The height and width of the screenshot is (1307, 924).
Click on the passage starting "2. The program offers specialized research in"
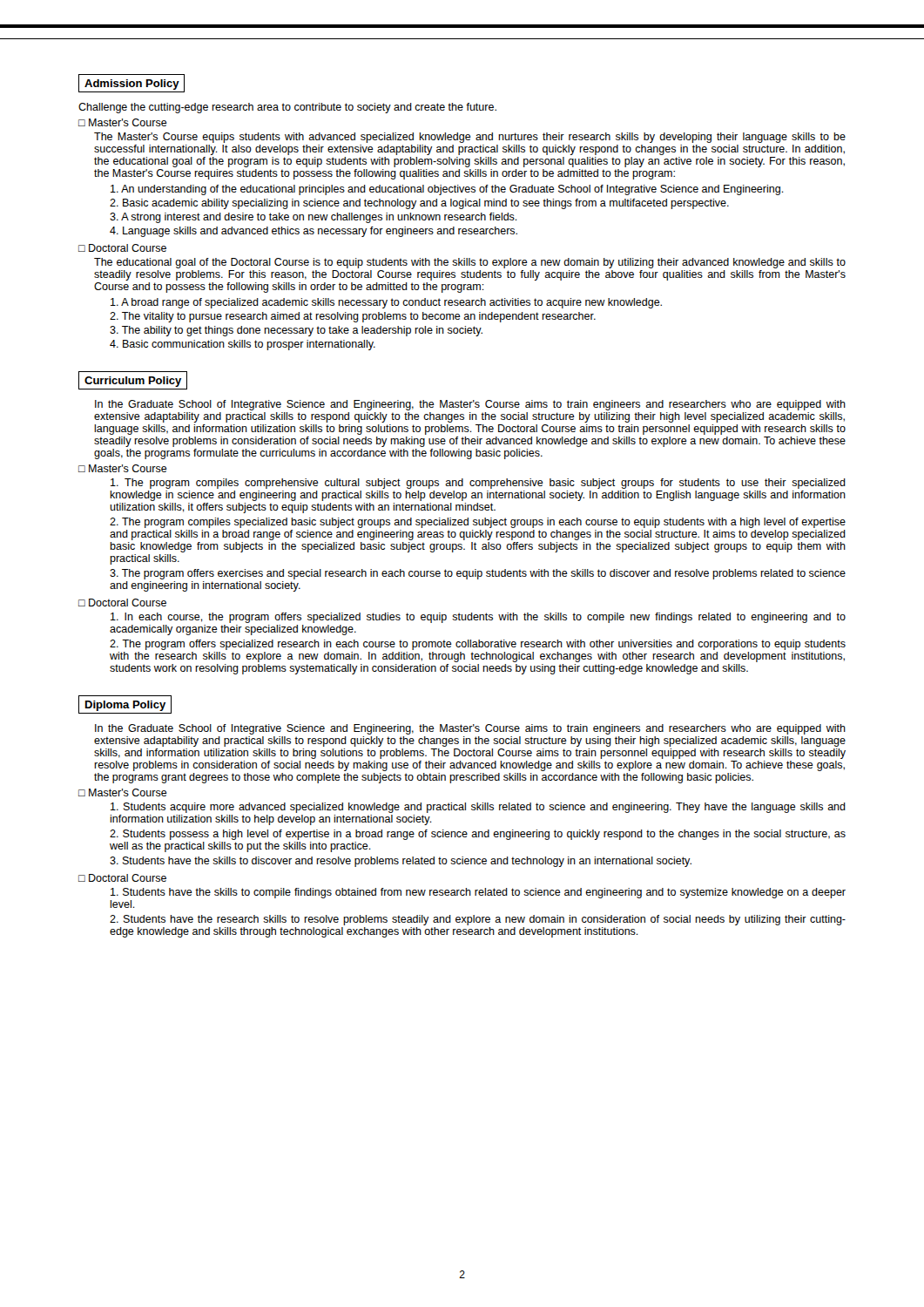[x=478, y=656]
